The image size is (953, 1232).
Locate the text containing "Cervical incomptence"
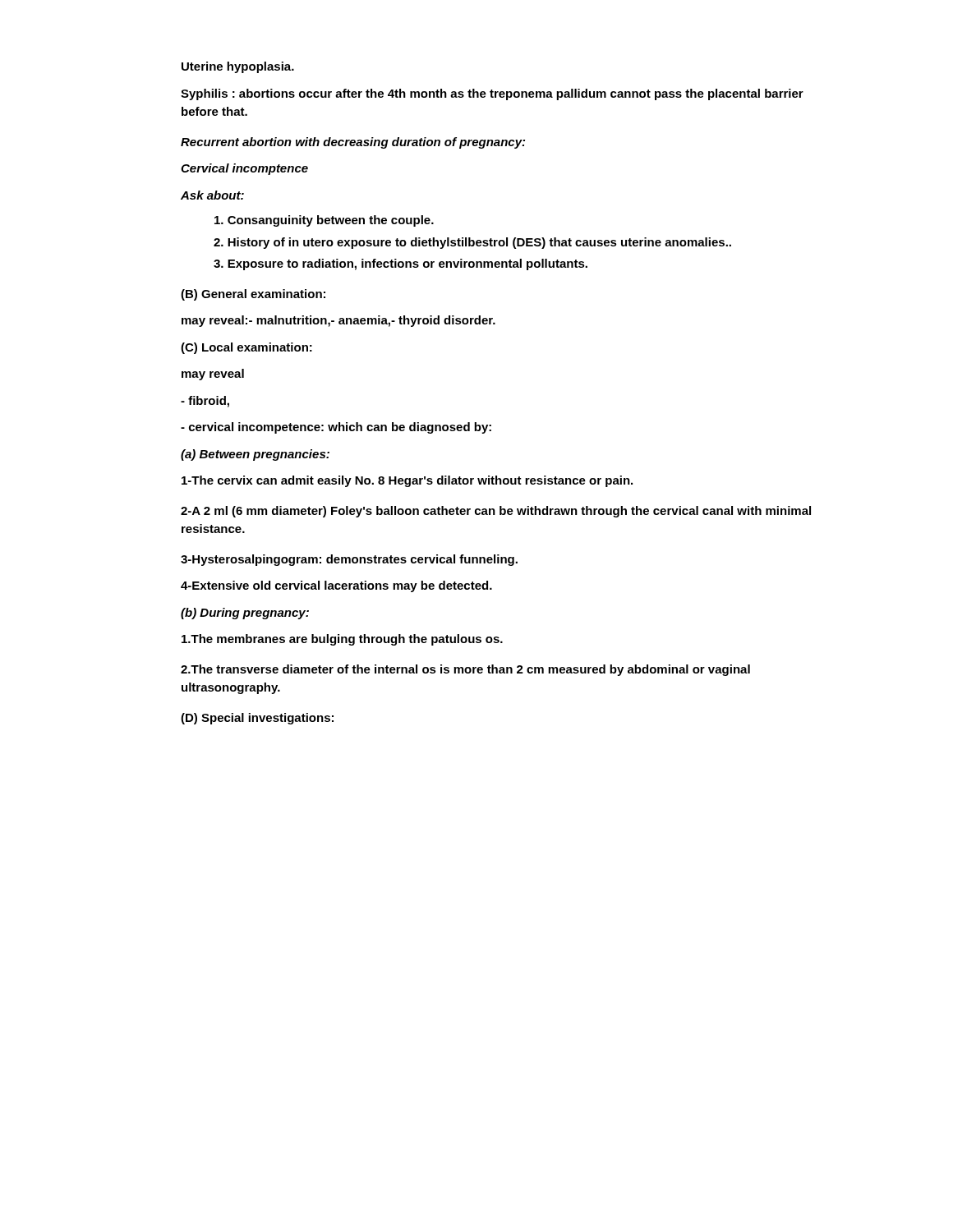[x=244, y=168]
